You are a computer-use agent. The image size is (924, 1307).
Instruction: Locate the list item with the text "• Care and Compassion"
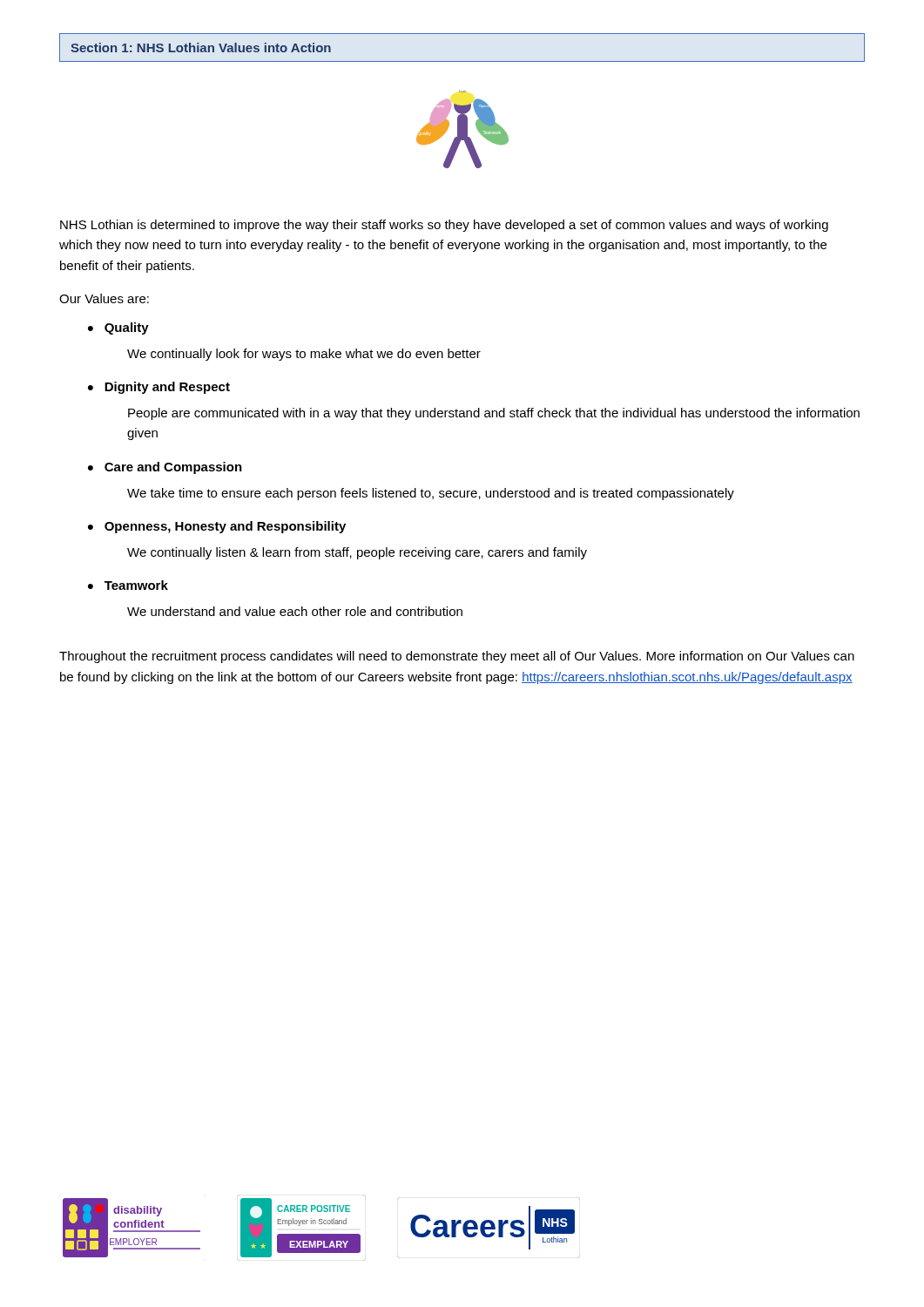pos(476,480)
